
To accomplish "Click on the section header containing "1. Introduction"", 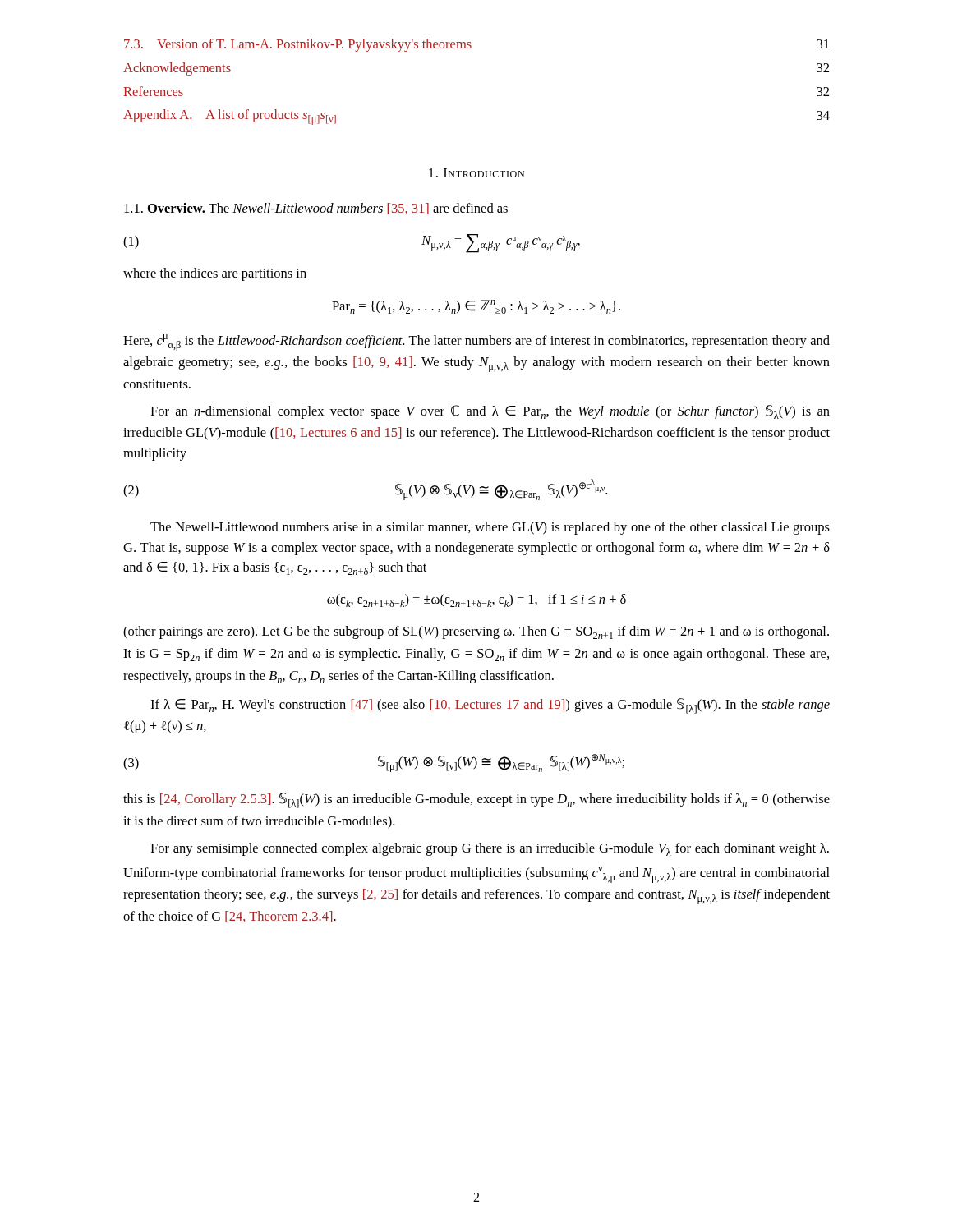I will 476,173.
